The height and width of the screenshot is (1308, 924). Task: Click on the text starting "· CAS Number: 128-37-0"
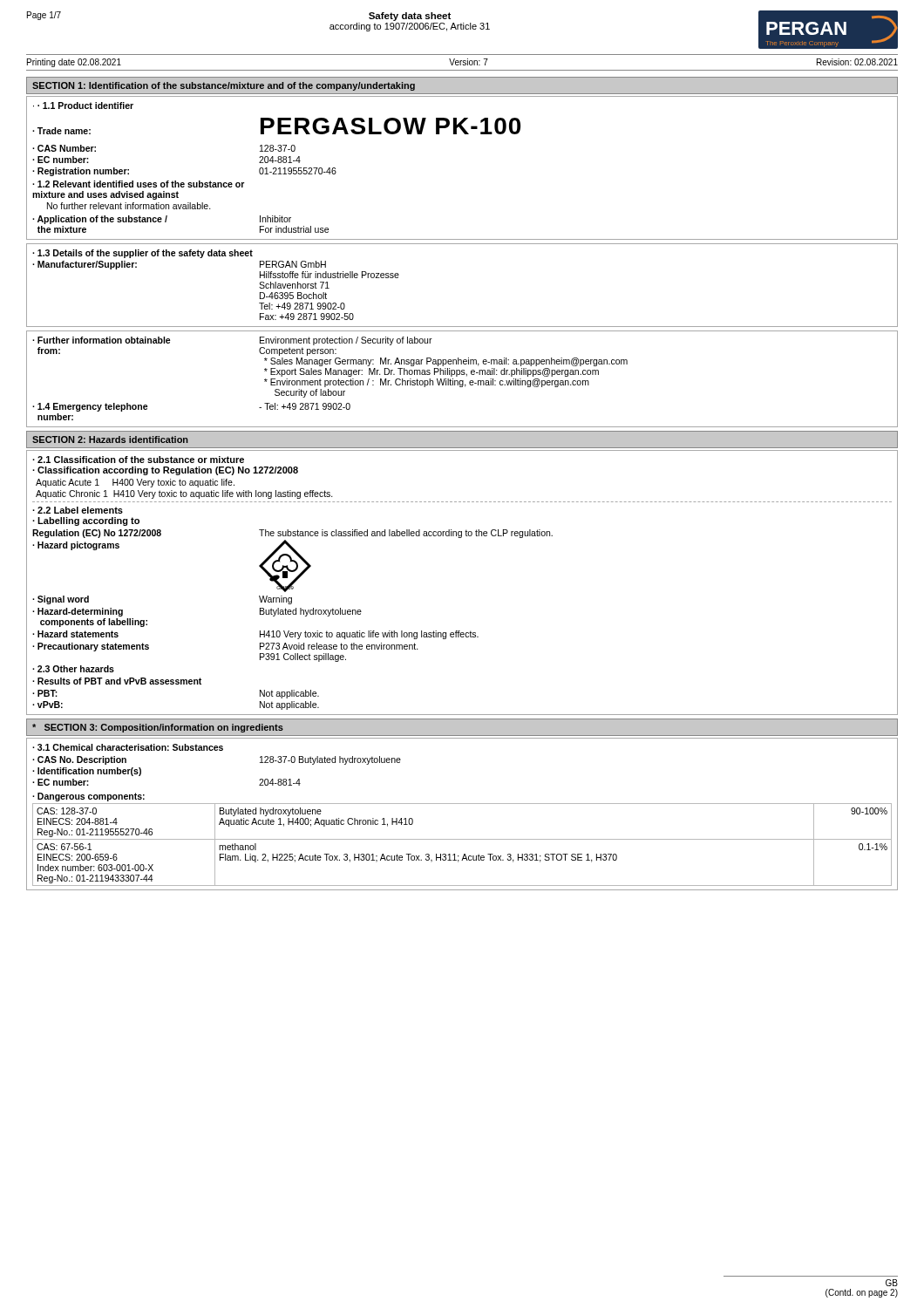coord(62,148)
